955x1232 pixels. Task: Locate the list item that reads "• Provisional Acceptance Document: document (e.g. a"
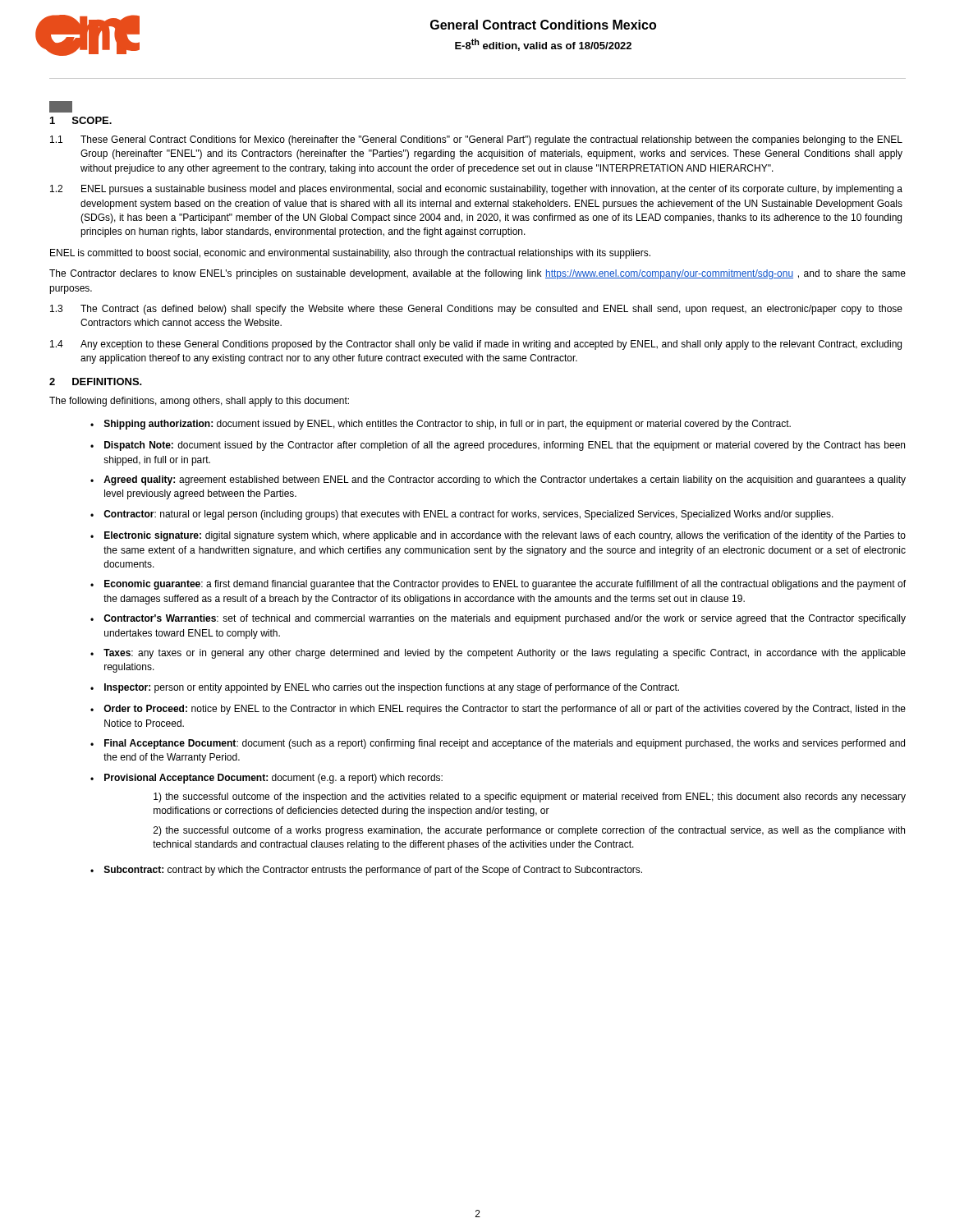(x=498, y=814)
